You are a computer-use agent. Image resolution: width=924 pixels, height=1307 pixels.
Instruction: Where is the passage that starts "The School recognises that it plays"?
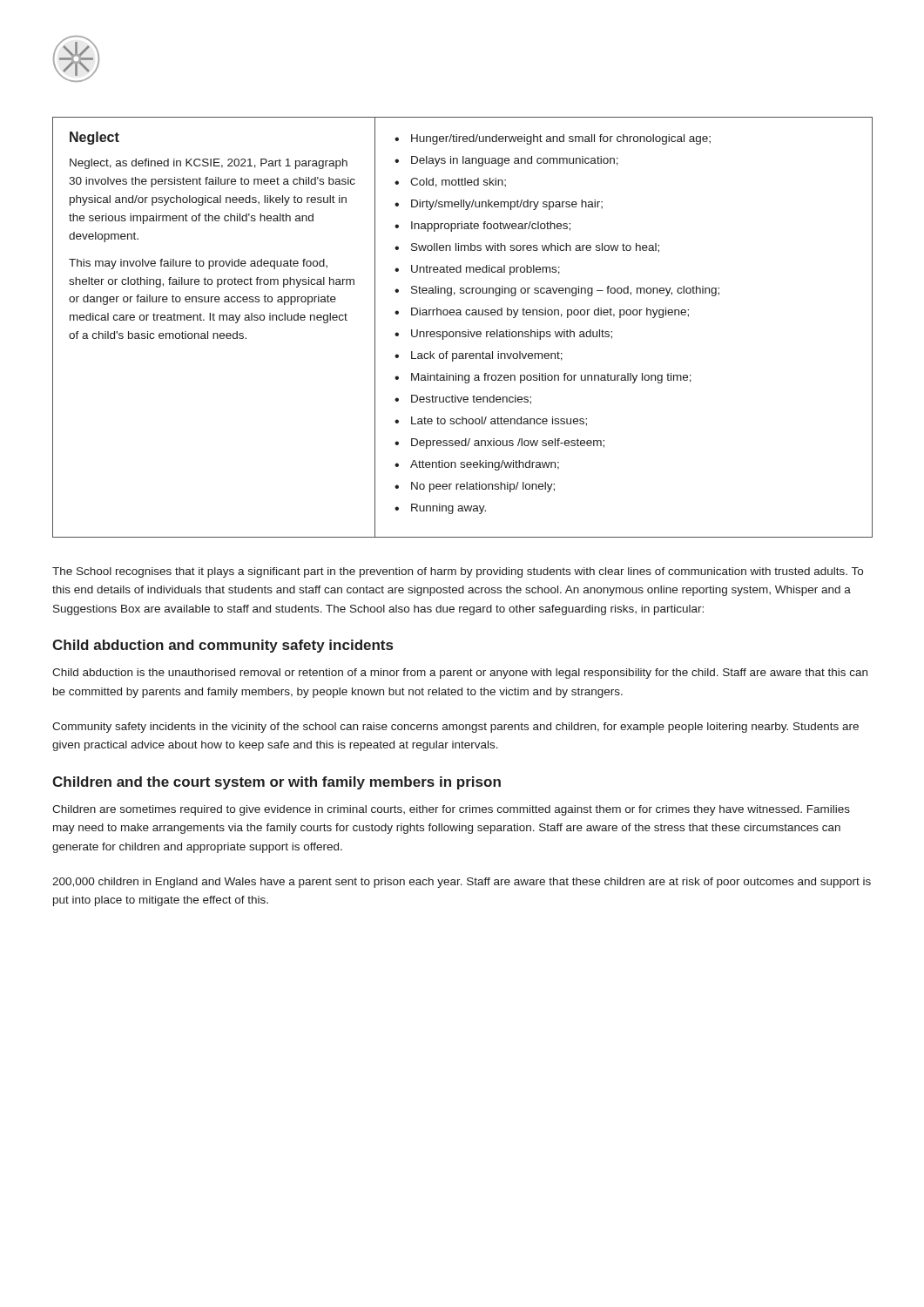click(458, 590)
